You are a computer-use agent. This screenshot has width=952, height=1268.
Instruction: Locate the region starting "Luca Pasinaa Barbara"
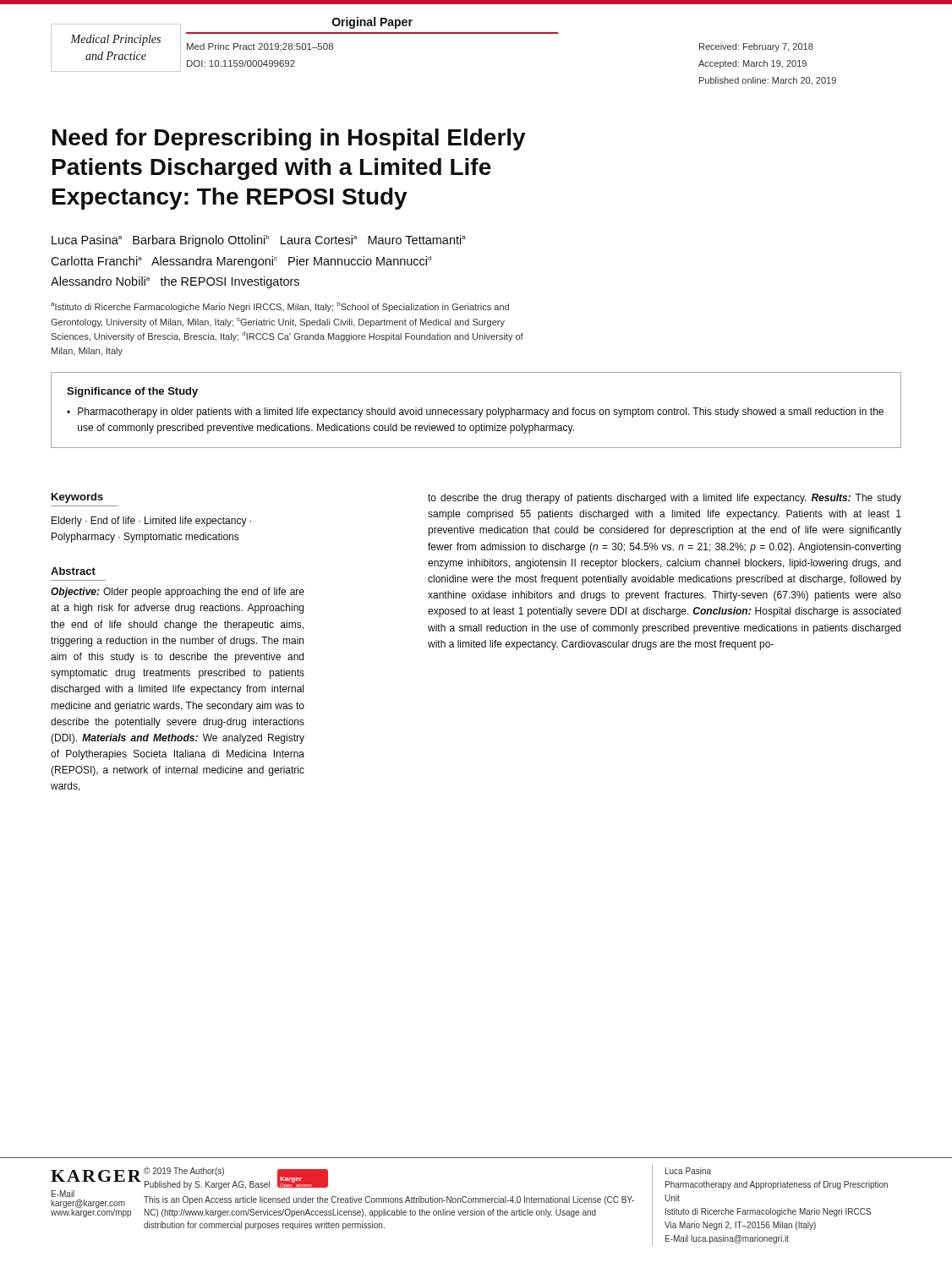[x=258, y=261]
